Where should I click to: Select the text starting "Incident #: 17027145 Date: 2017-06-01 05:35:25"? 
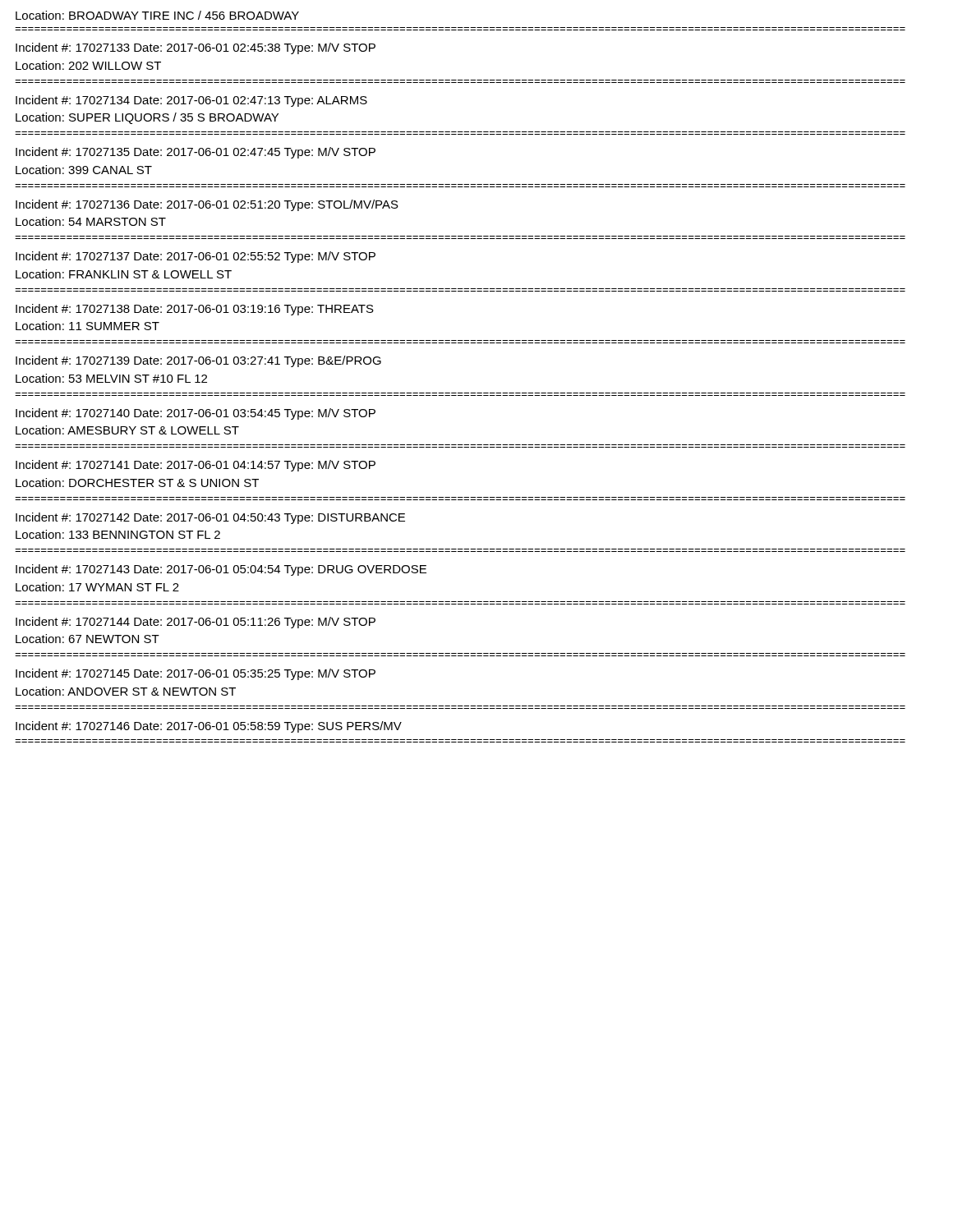click(x=196, y=674)
